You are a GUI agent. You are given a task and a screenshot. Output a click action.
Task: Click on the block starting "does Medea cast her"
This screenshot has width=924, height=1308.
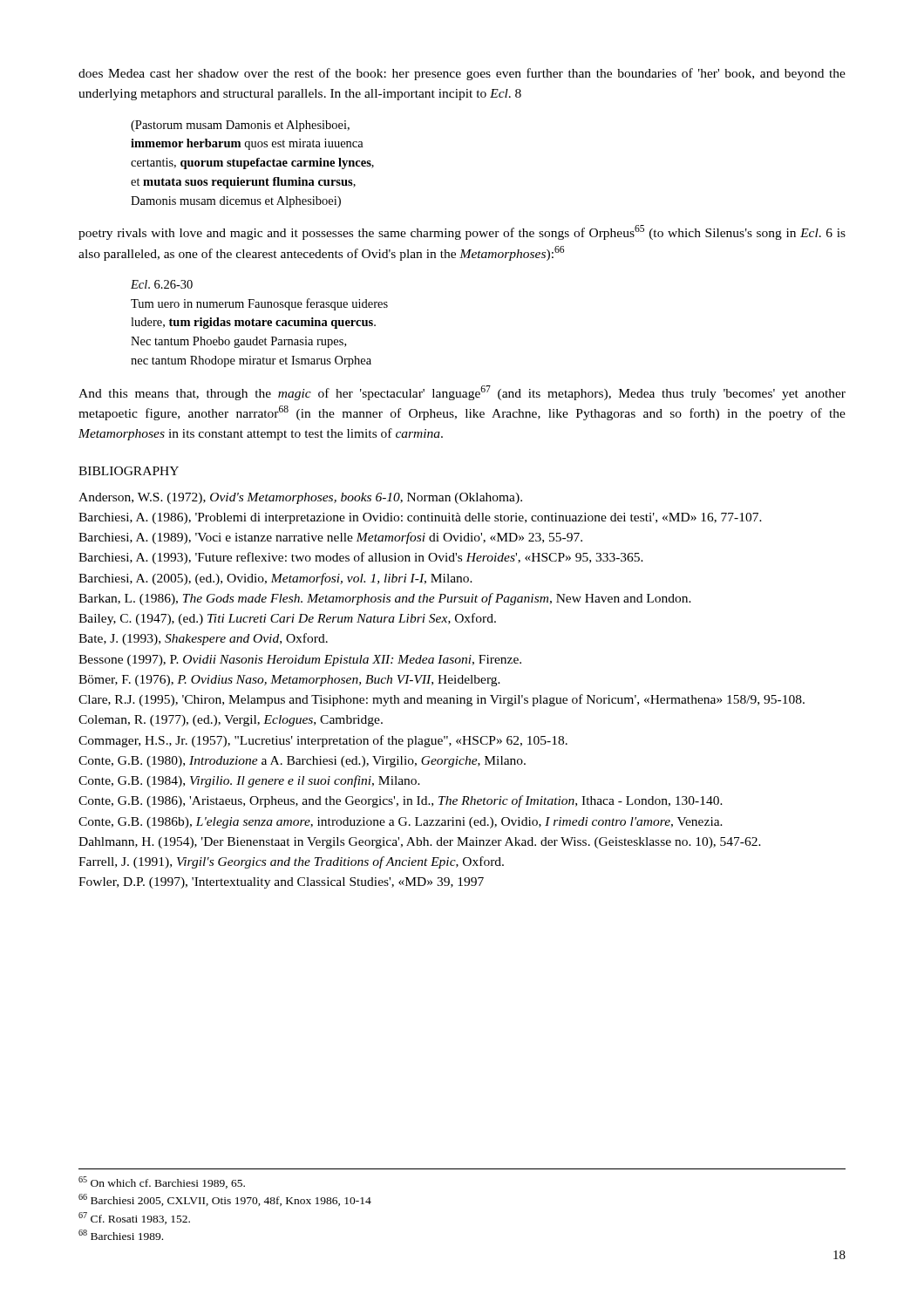pyautogui.click(x=462, y=83)
